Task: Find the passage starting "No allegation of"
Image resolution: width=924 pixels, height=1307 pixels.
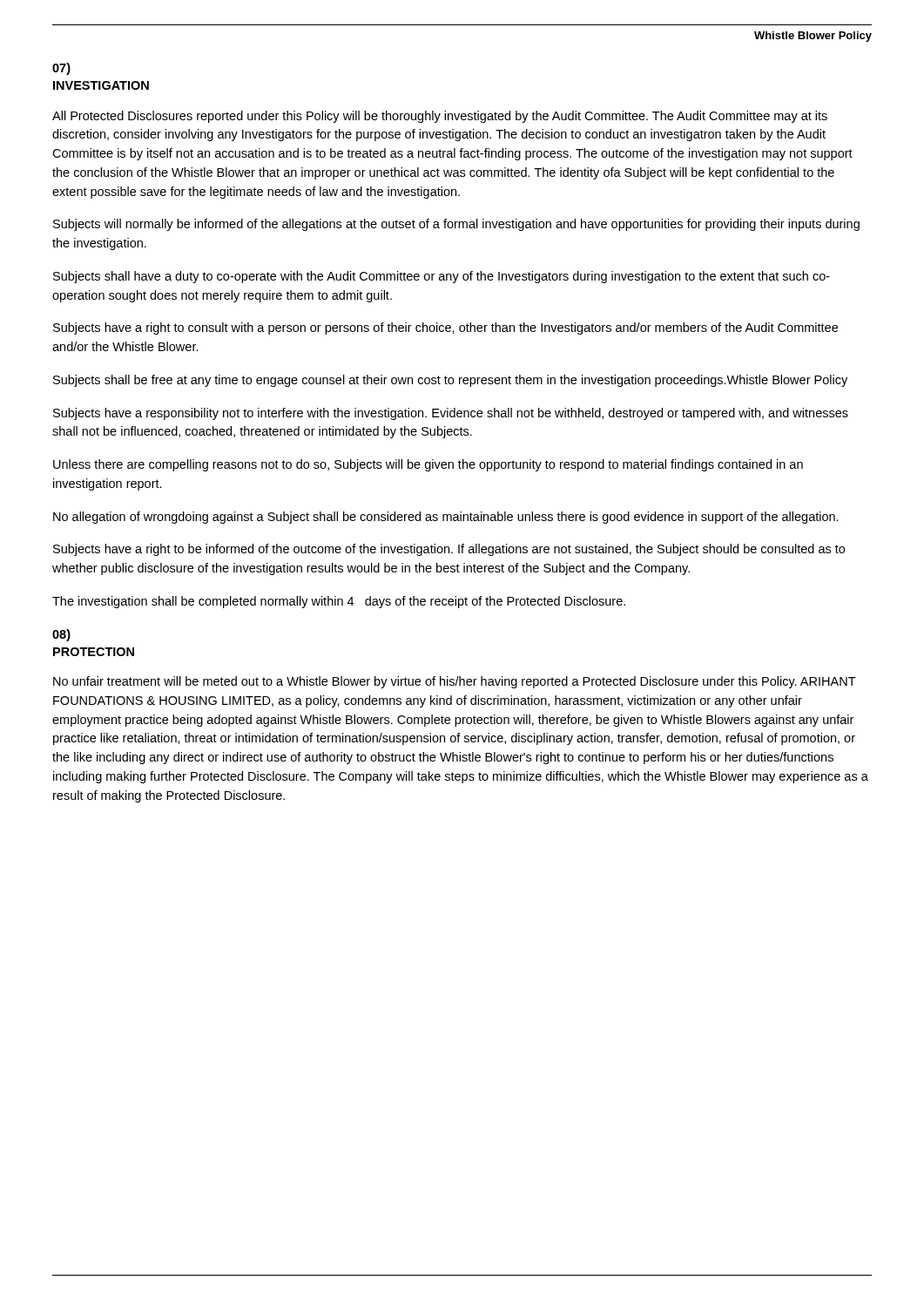Action: [446, 516]
